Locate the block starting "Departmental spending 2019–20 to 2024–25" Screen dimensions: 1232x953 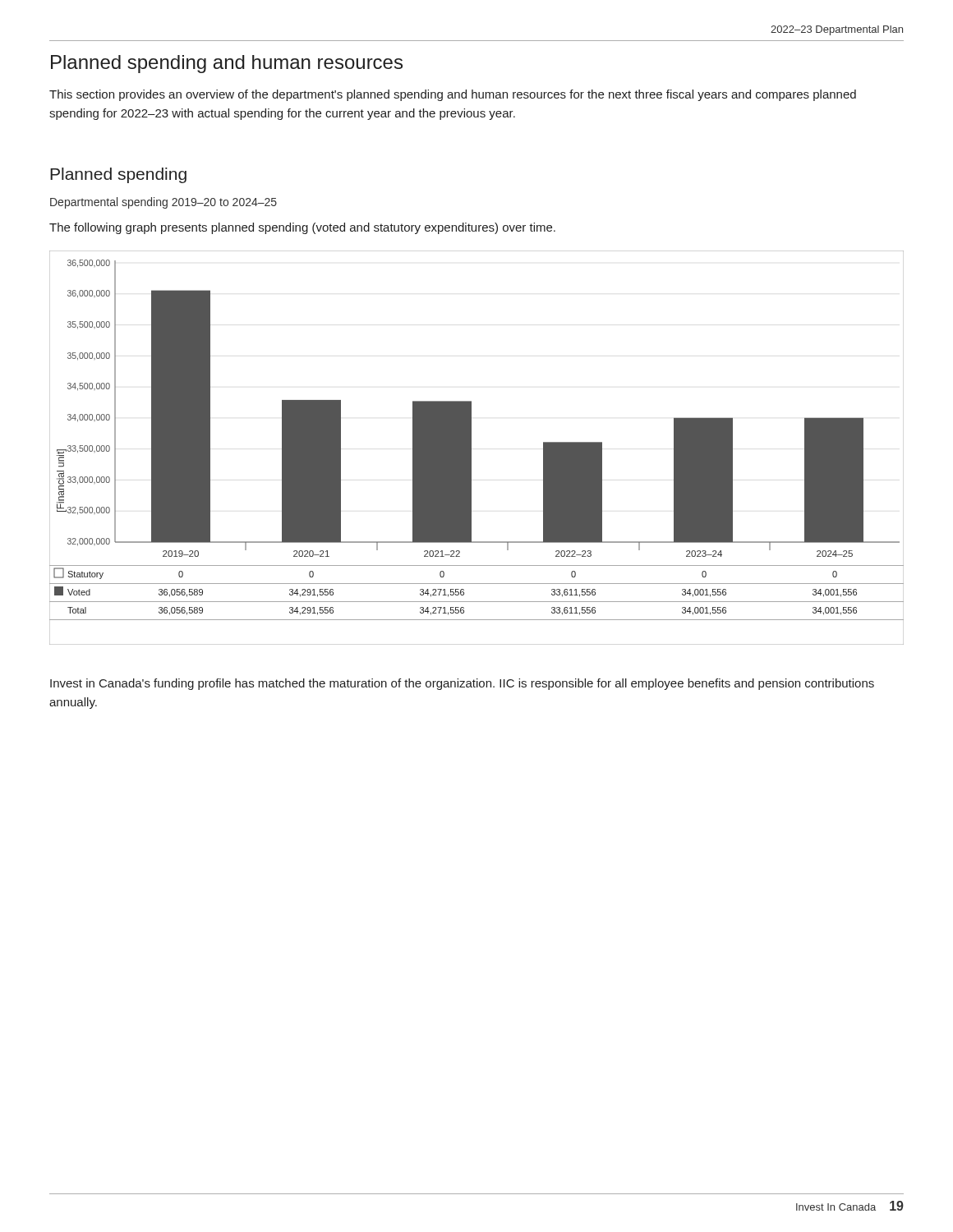click(x=163, y=202)
